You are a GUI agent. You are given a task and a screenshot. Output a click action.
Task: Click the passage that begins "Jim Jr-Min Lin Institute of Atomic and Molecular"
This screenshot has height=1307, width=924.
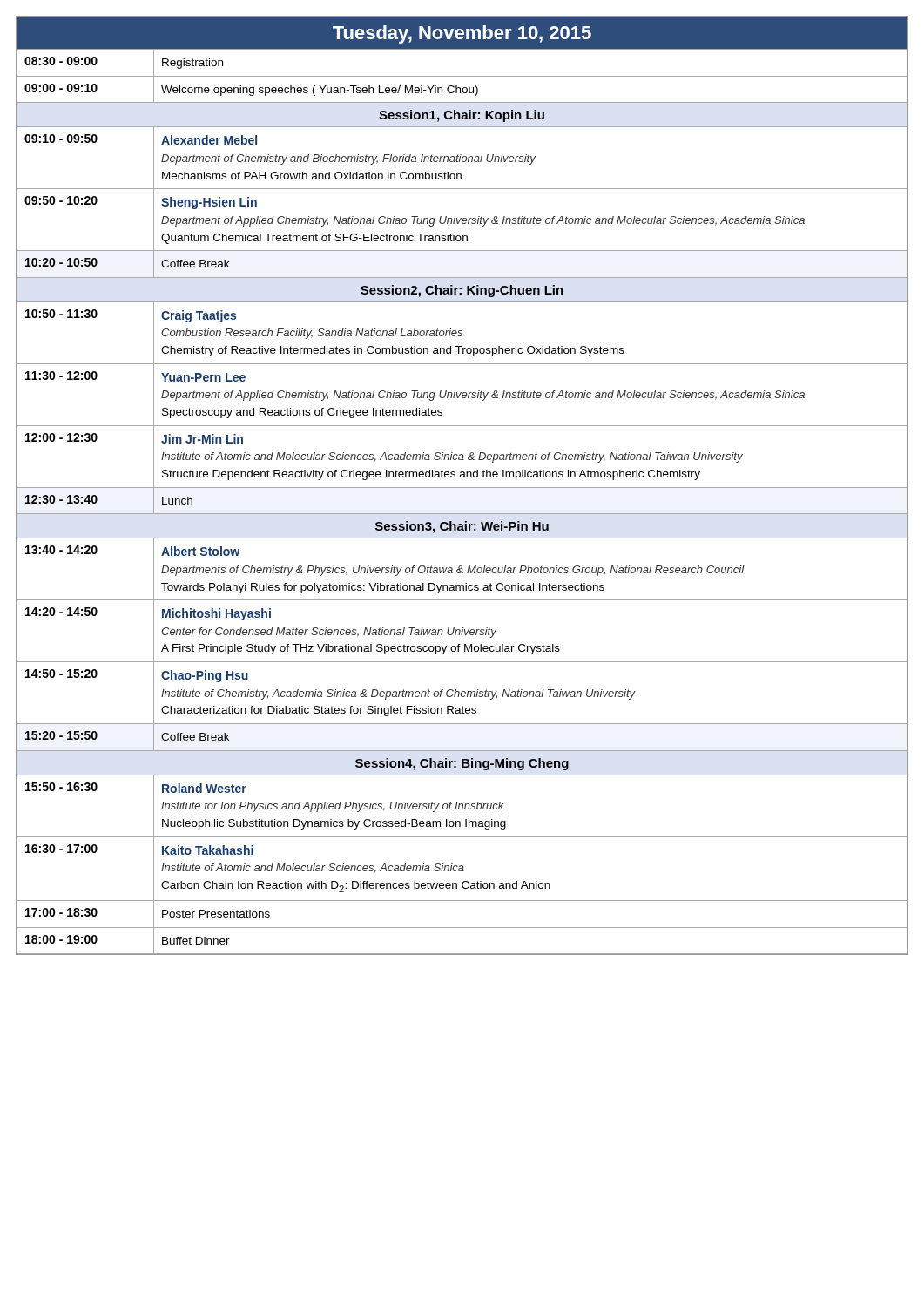pyautogui.click(x=452, y=456)
